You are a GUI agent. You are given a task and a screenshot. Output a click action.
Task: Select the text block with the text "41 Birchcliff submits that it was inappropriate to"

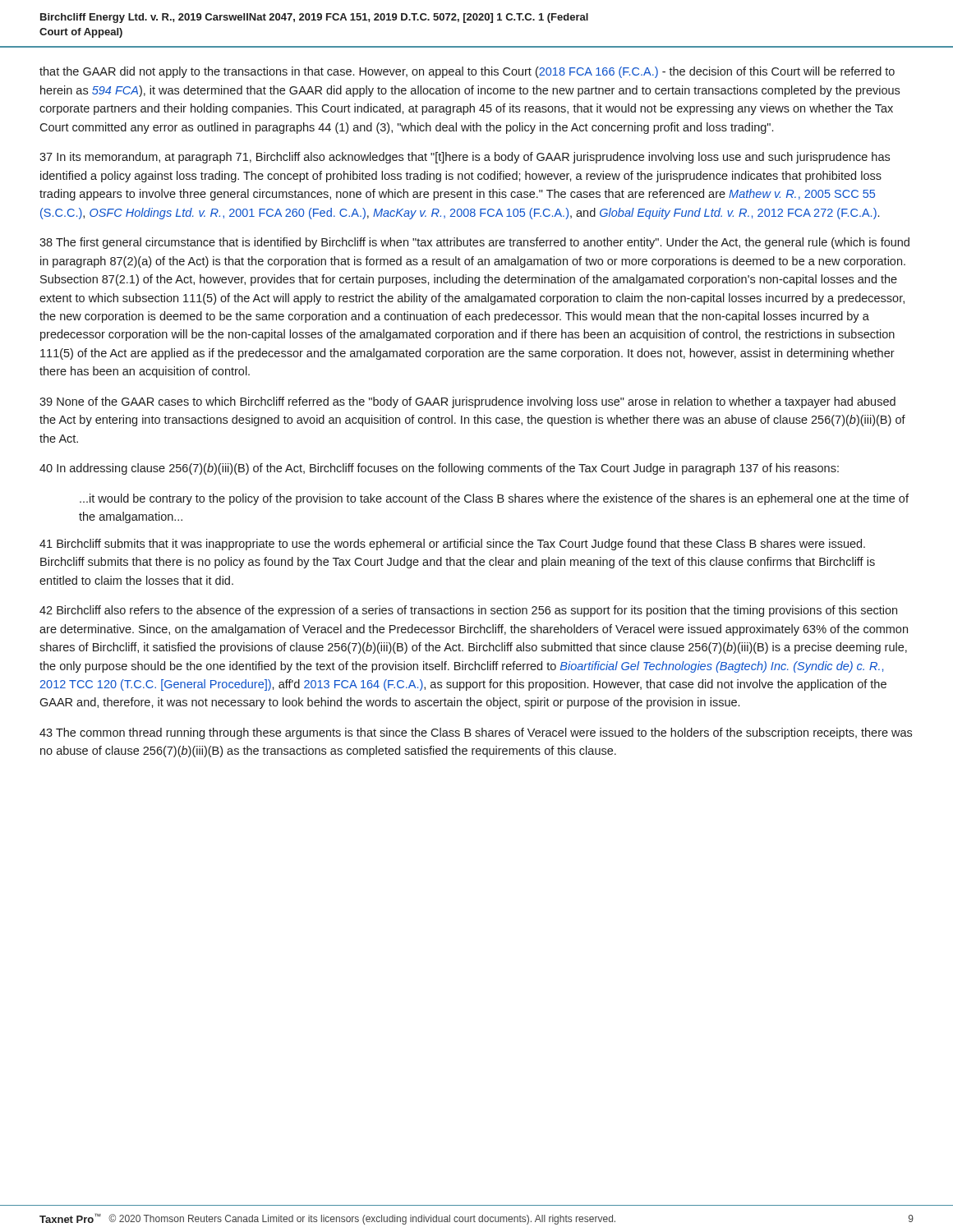[457, 562]
